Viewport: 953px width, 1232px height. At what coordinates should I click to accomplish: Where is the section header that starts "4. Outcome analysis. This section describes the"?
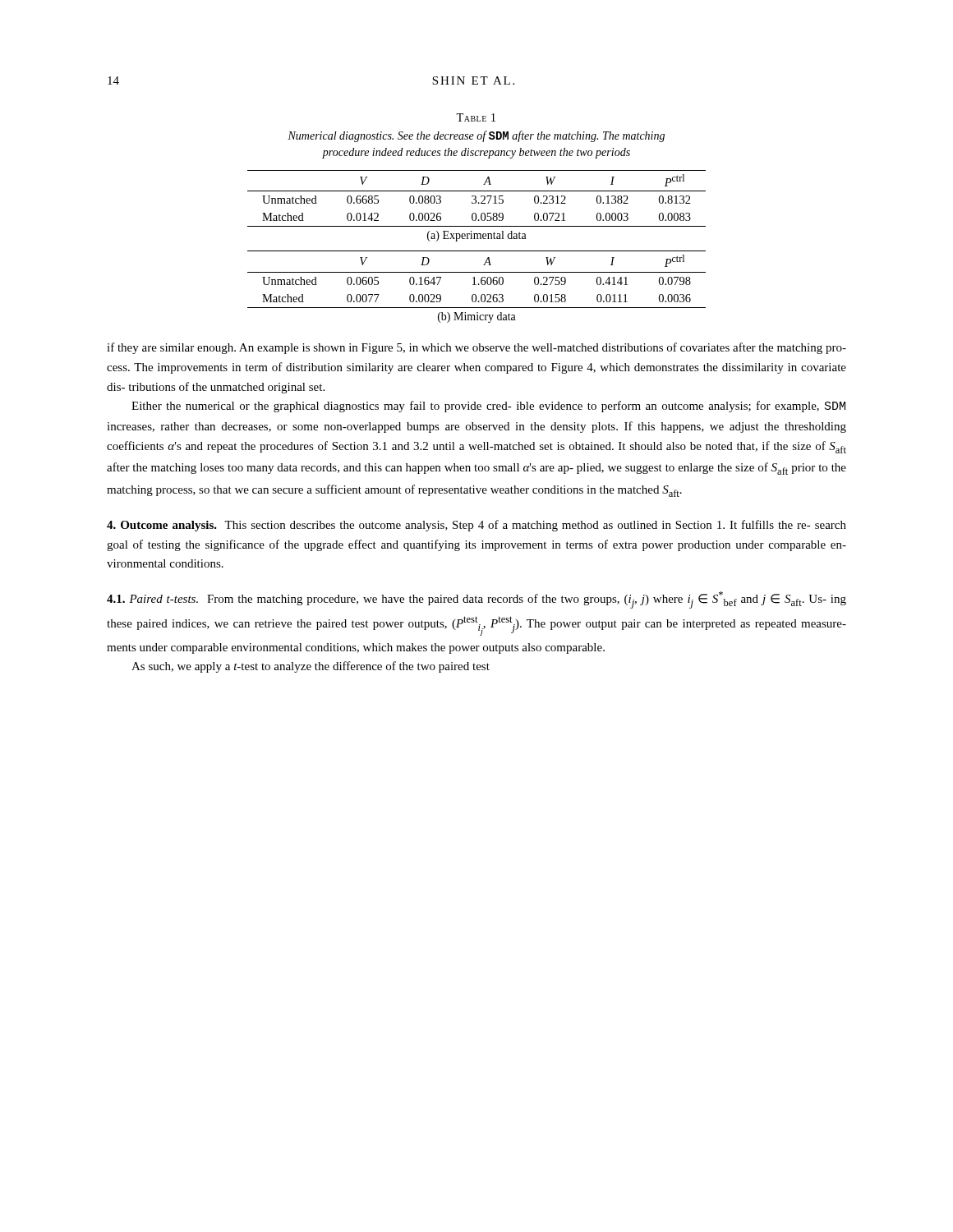[x=476, y=545]
